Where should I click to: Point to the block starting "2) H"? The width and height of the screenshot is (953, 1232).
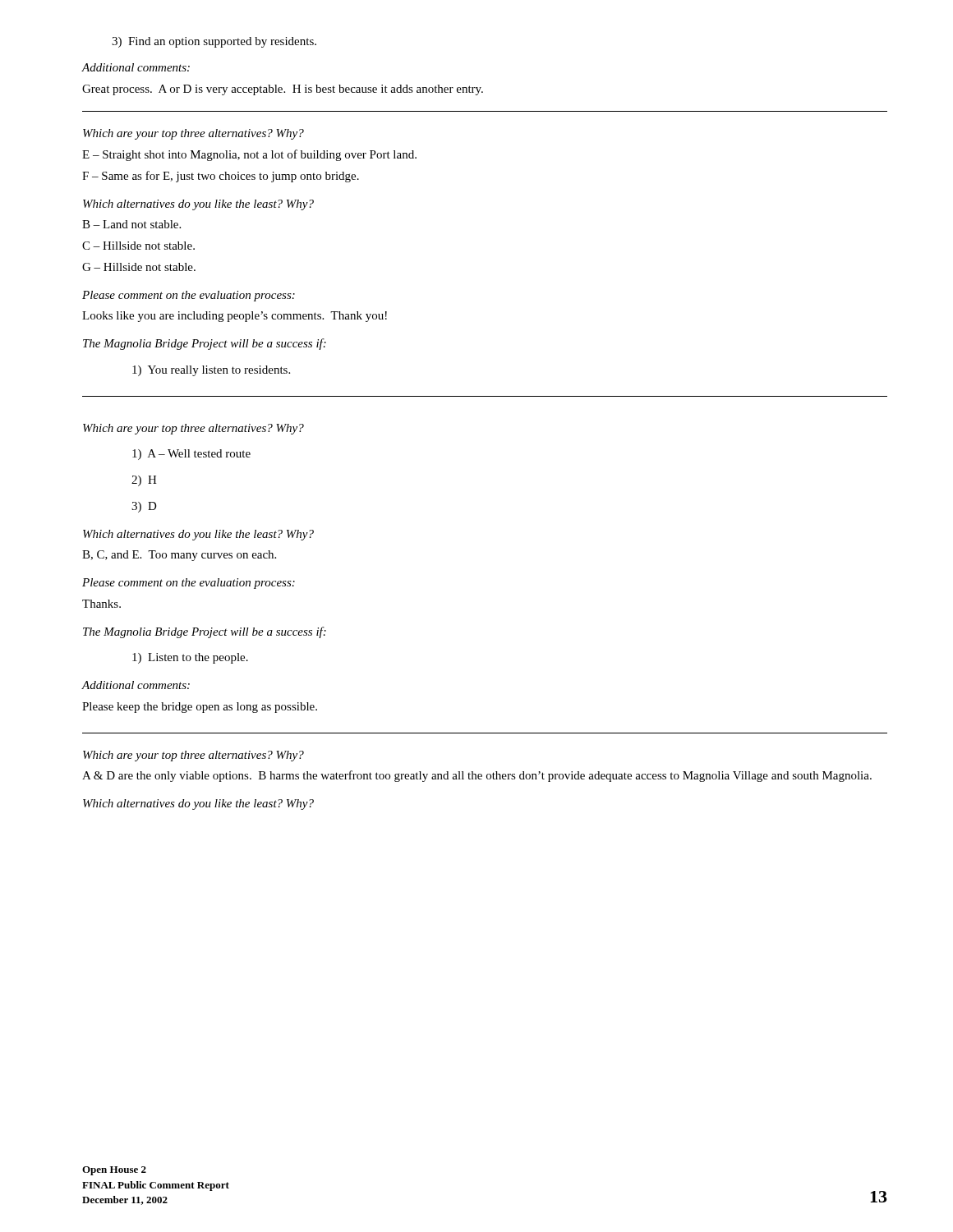[144, 481]
